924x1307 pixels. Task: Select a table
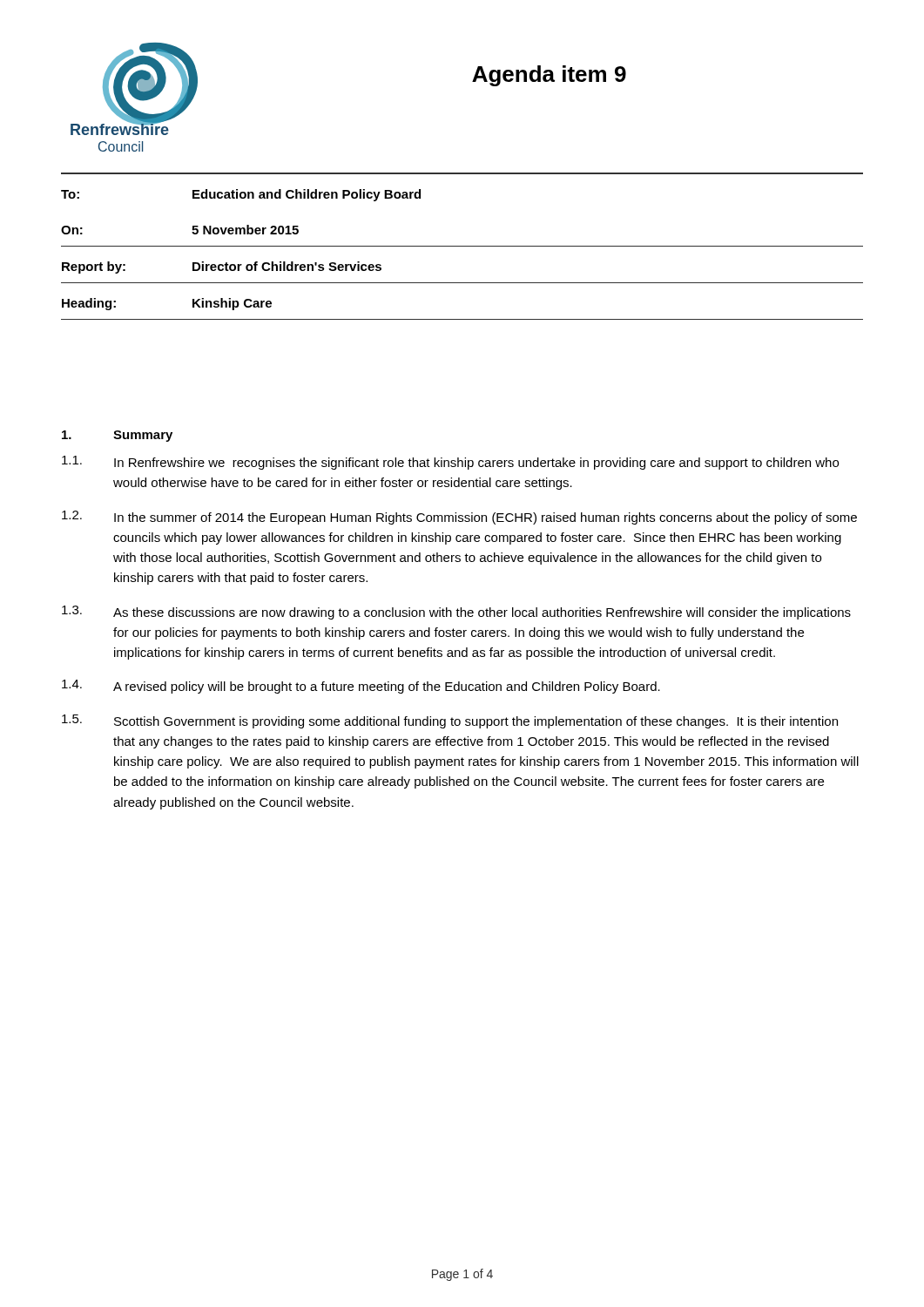tap(462, 247)
